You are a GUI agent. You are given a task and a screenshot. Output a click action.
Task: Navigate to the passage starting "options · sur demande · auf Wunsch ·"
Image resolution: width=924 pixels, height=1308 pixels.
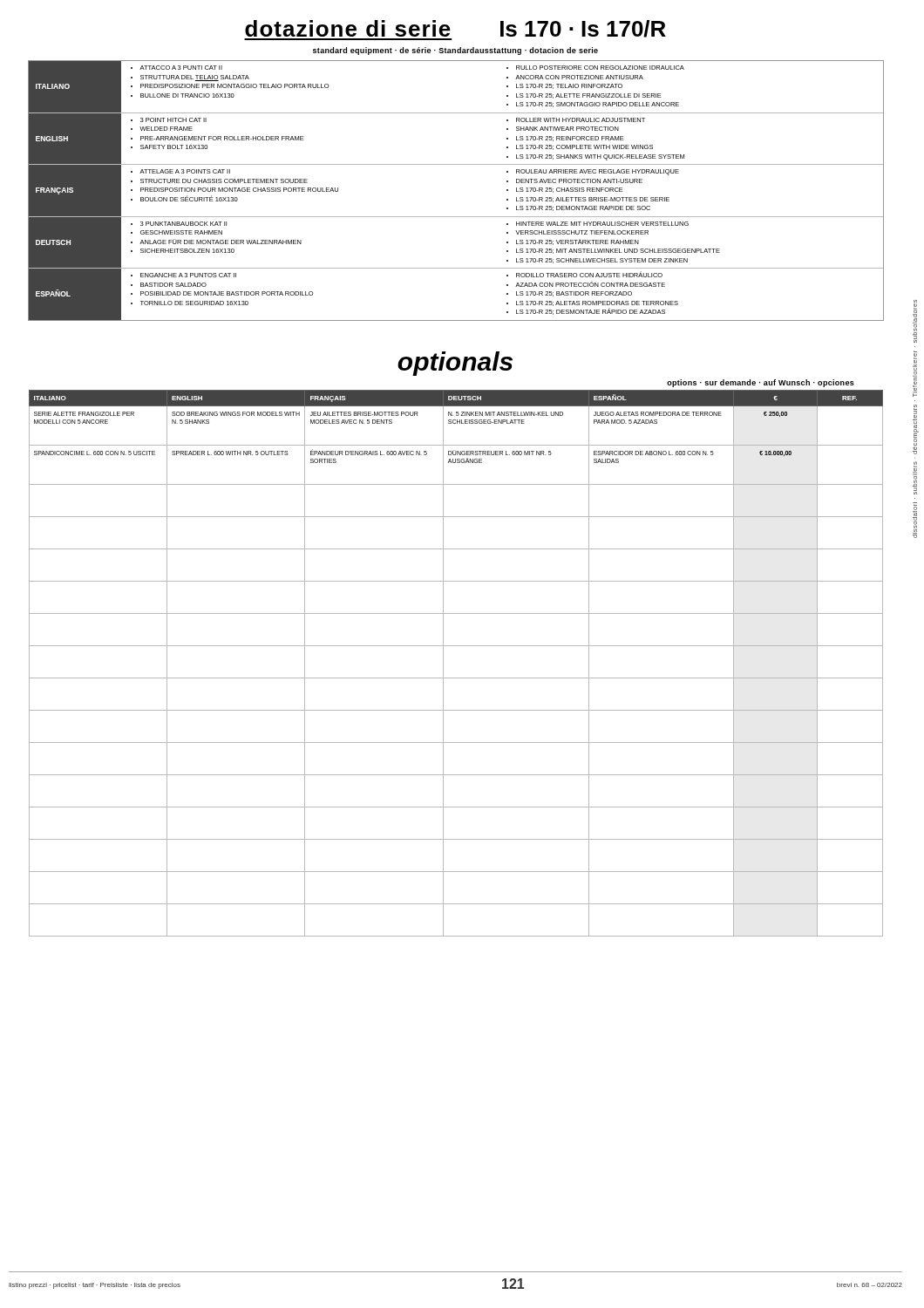pos(761,382)
